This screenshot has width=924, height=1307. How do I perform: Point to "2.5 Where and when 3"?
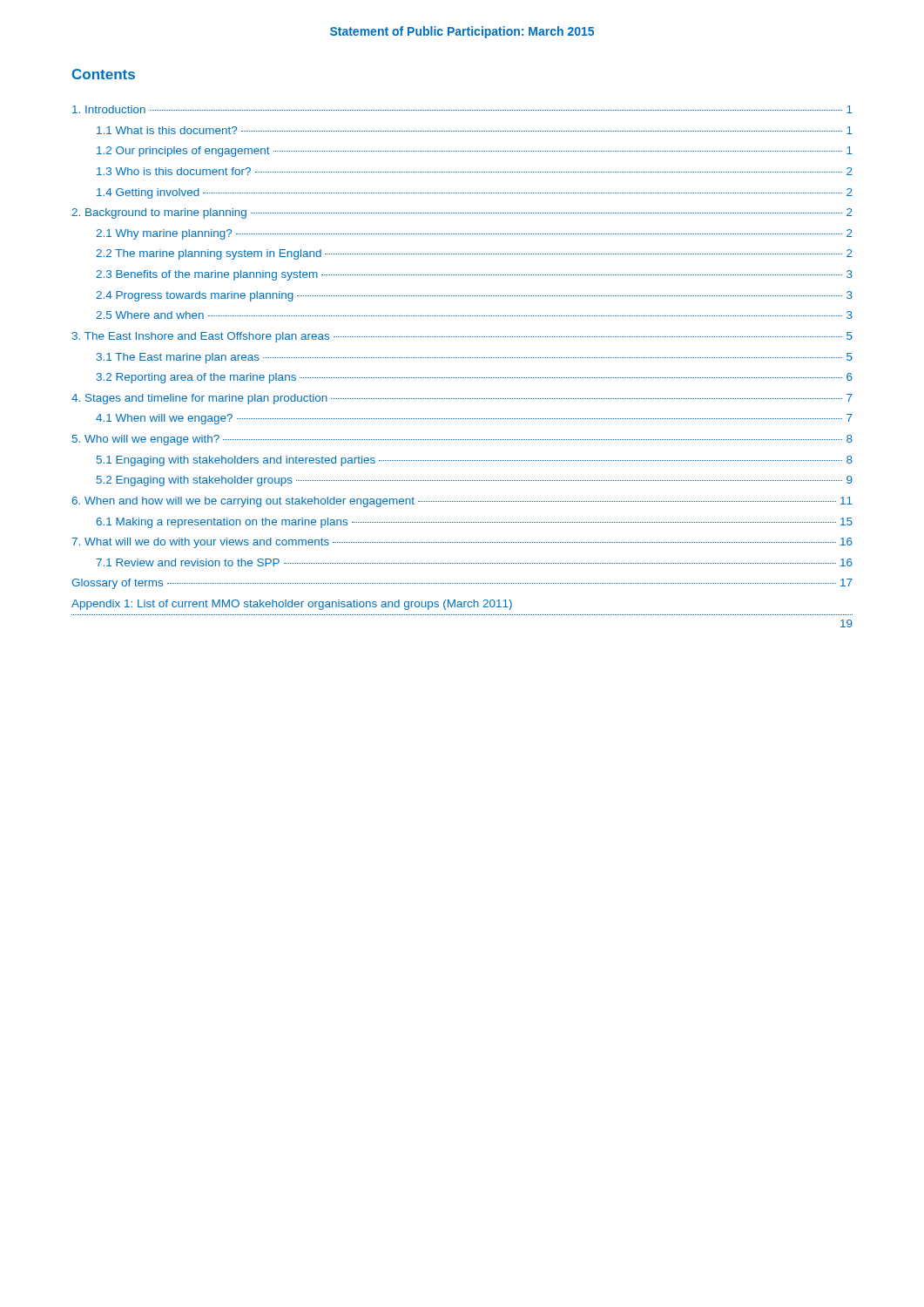(x=474, y=315)
